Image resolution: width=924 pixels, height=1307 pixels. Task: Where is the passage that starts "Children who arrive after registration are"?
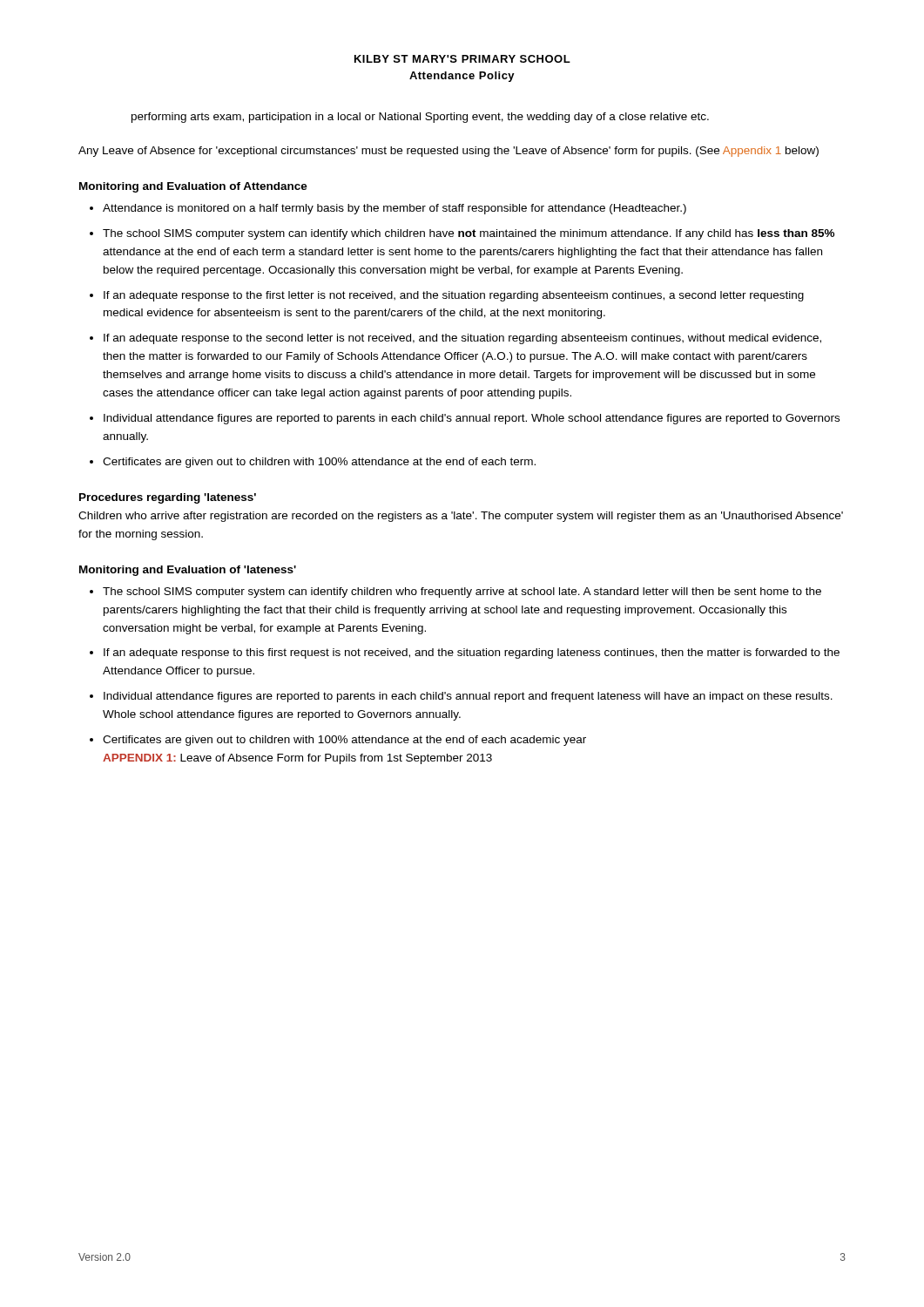coord(461,524)
